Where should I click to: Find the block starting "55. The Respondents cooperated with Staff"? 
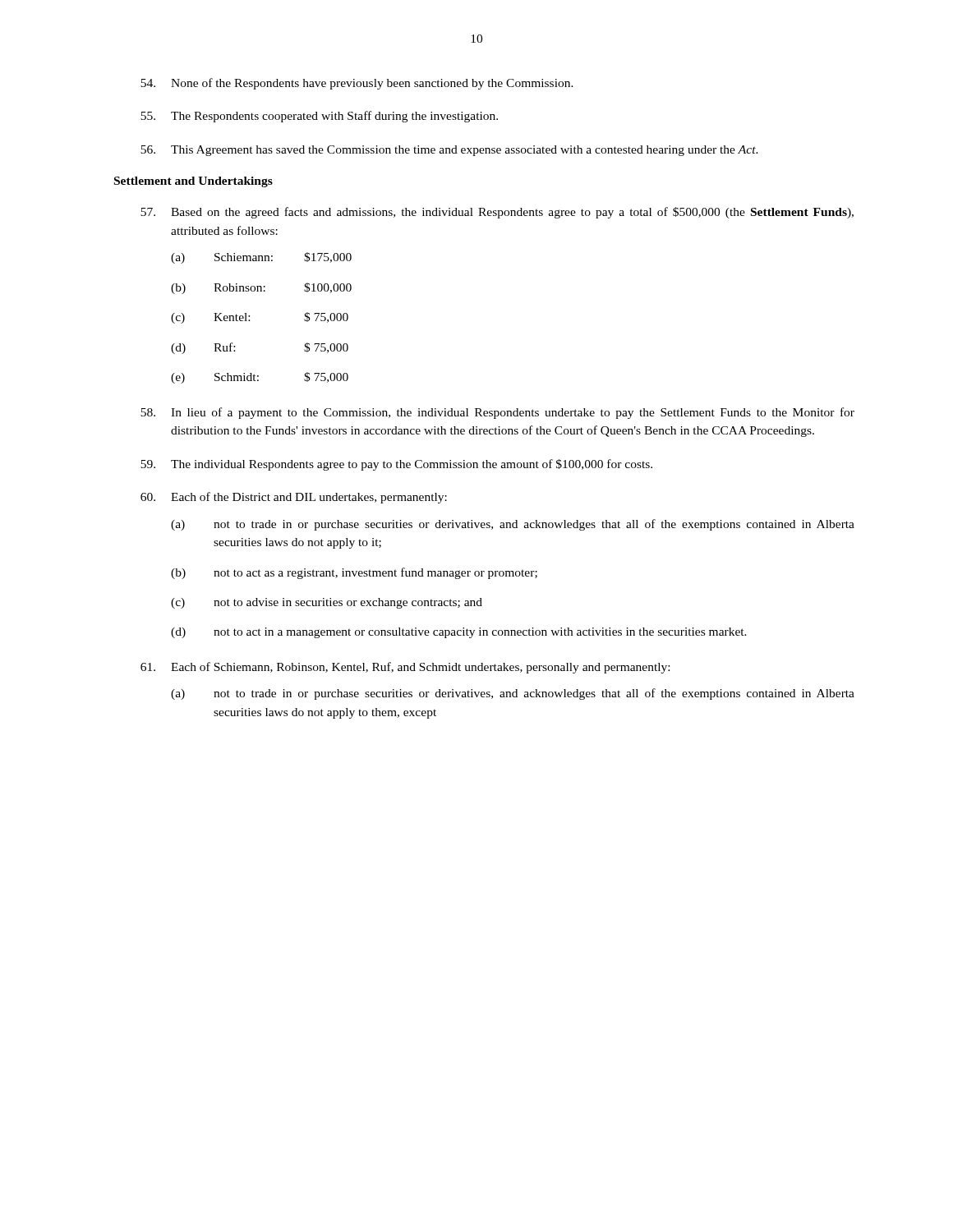coord(484,116)
